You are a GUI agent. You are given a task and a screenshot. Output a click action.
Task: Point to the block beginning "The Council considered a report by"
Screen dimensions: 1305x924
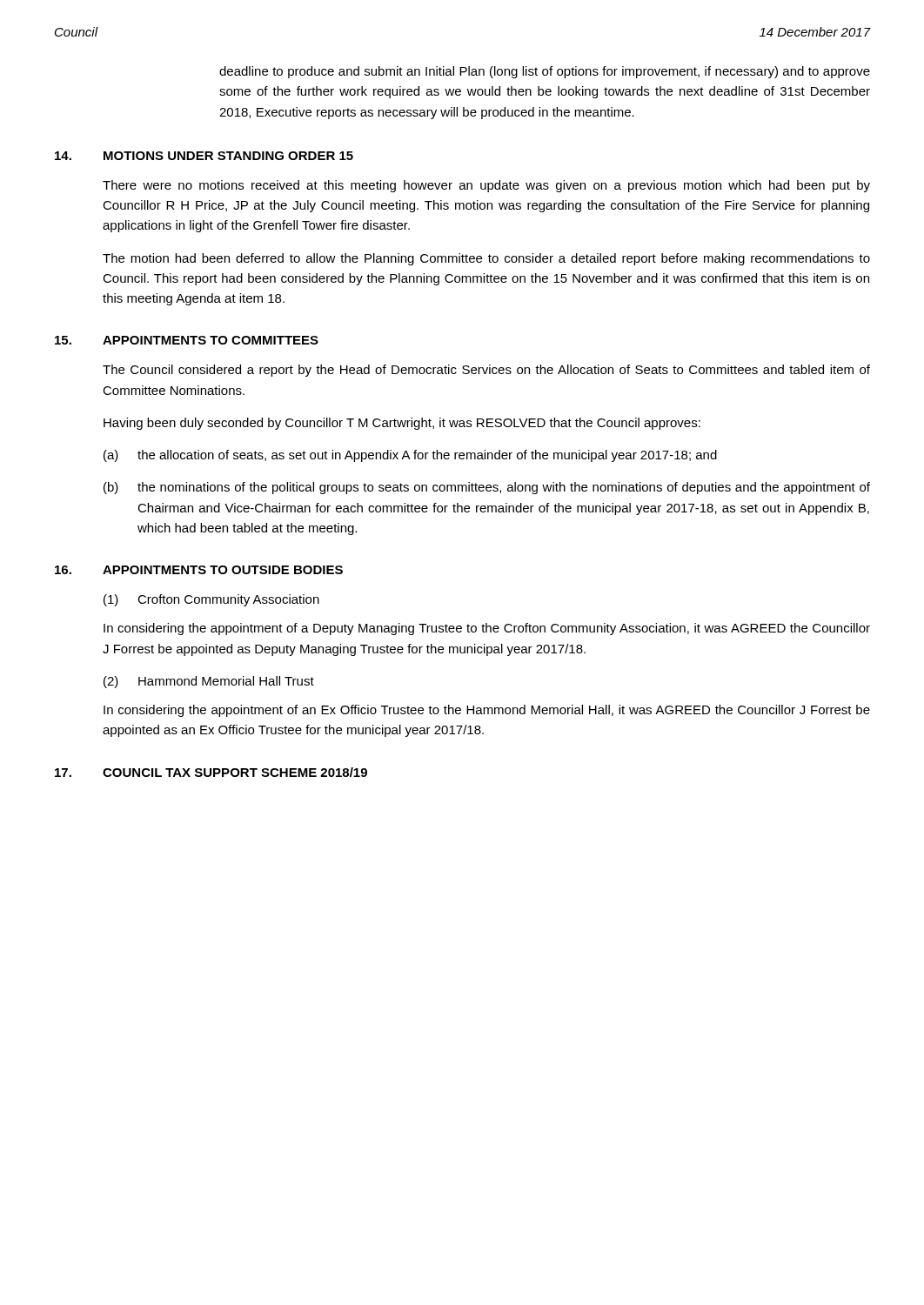[486, 380]
